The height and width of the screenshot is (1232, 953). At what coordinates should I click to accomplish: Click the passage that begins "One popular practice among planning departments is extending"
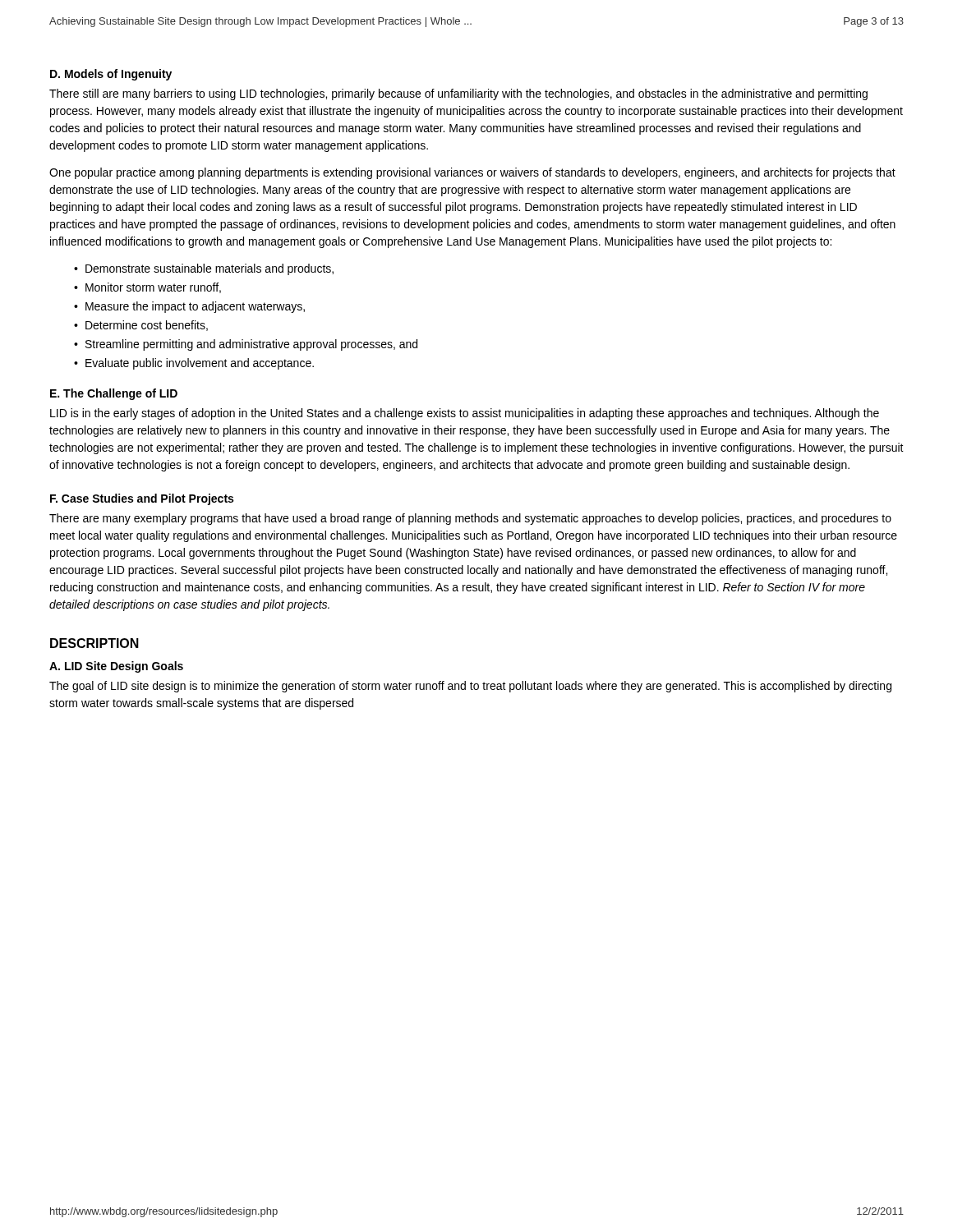473,207
